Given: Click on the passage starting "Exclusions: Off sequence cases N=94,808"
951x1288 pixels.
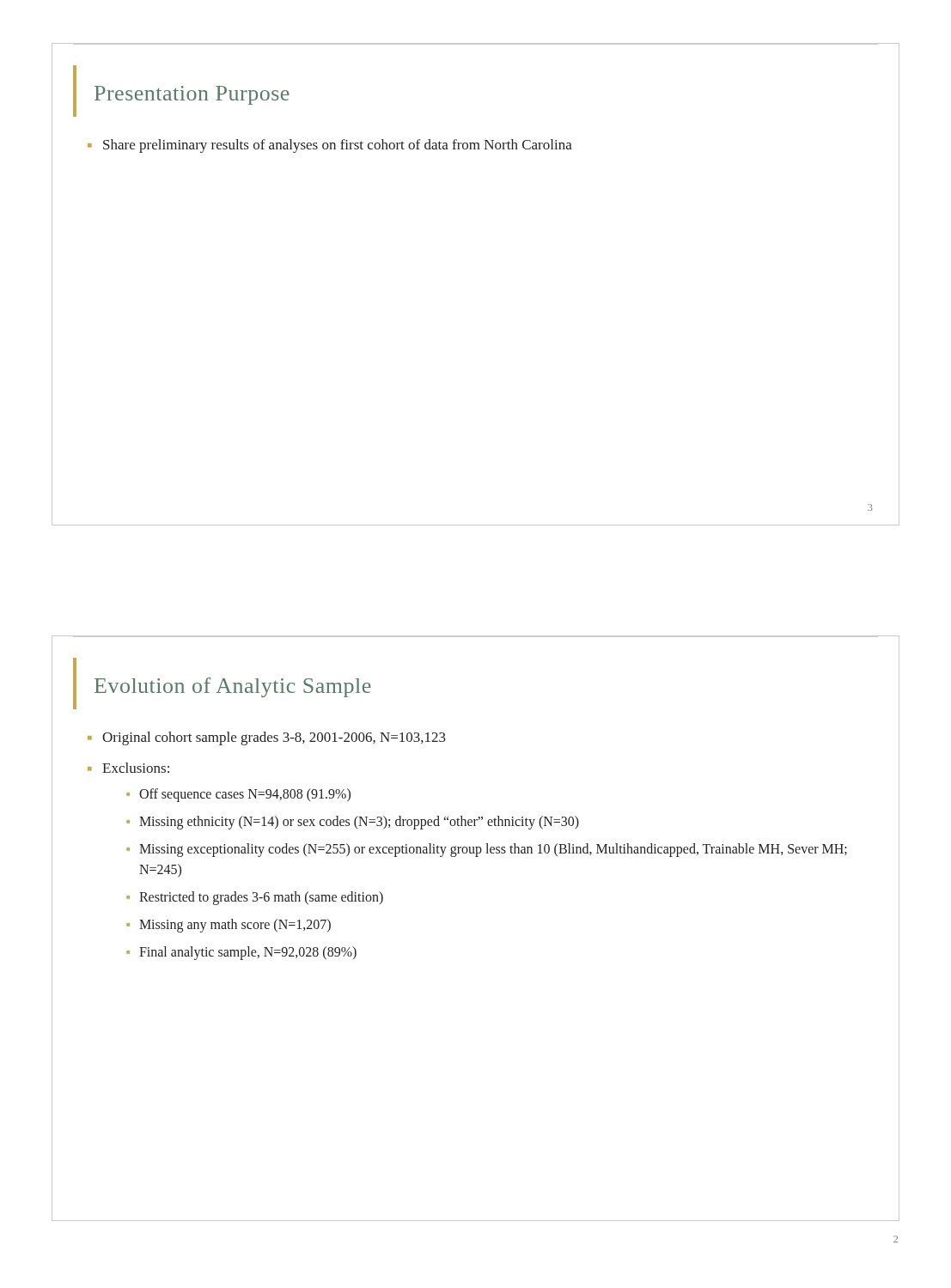Looking at the screenshot, I should [x=483, y=863].
